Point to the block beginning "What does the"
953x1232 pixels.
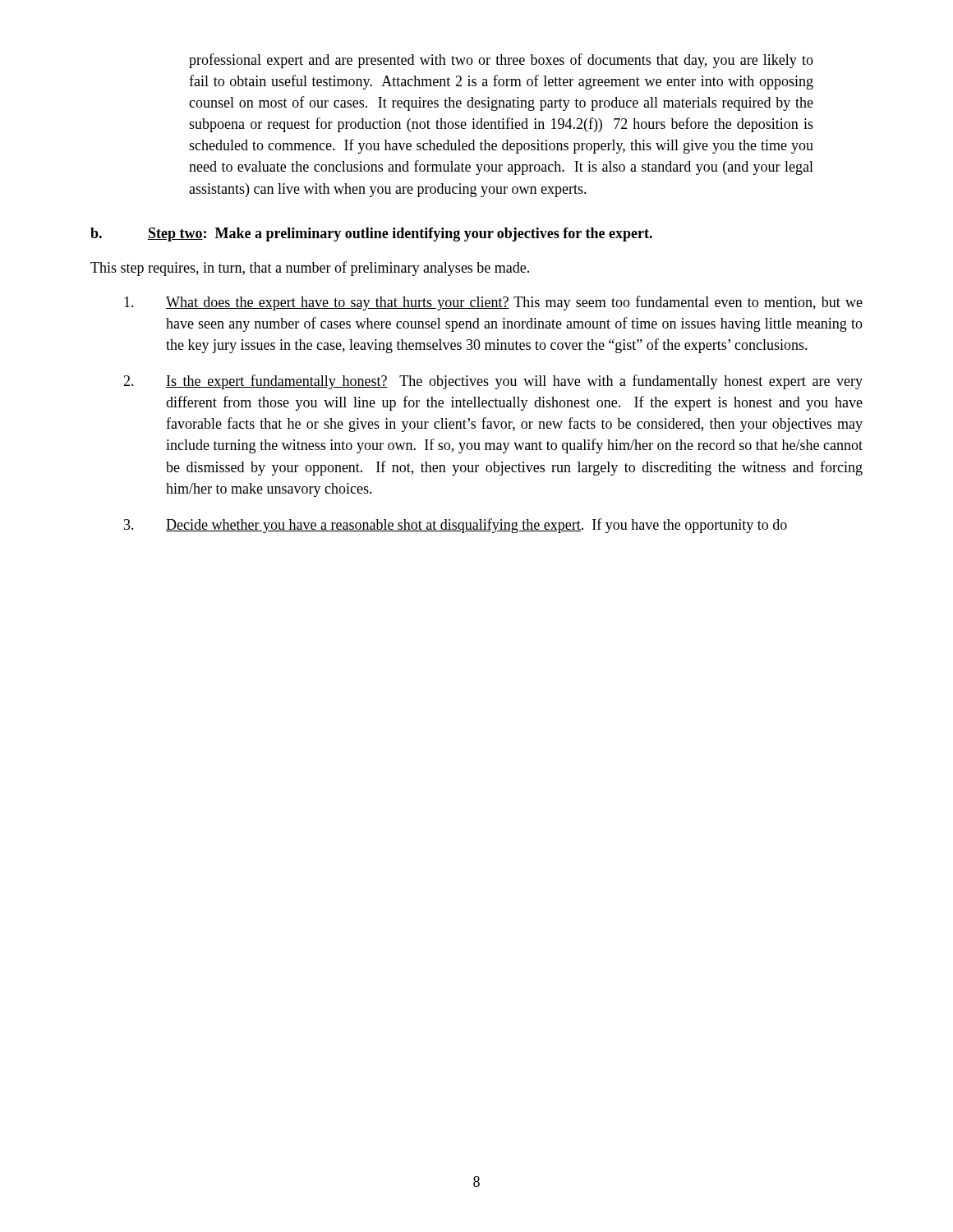pyautogui.click(x=493, y=324)
